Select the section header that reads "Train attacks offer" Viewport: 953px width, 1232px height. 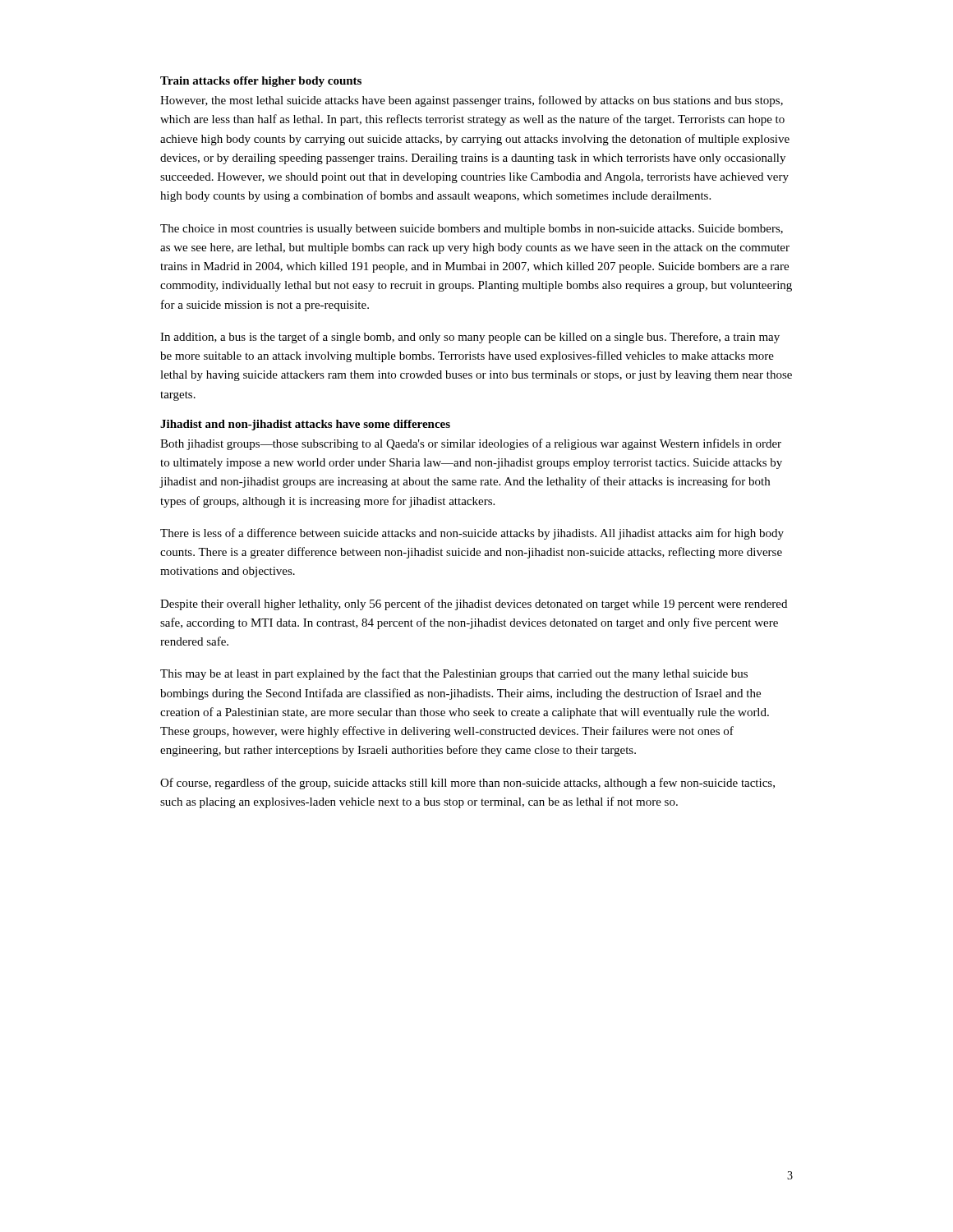261,81
